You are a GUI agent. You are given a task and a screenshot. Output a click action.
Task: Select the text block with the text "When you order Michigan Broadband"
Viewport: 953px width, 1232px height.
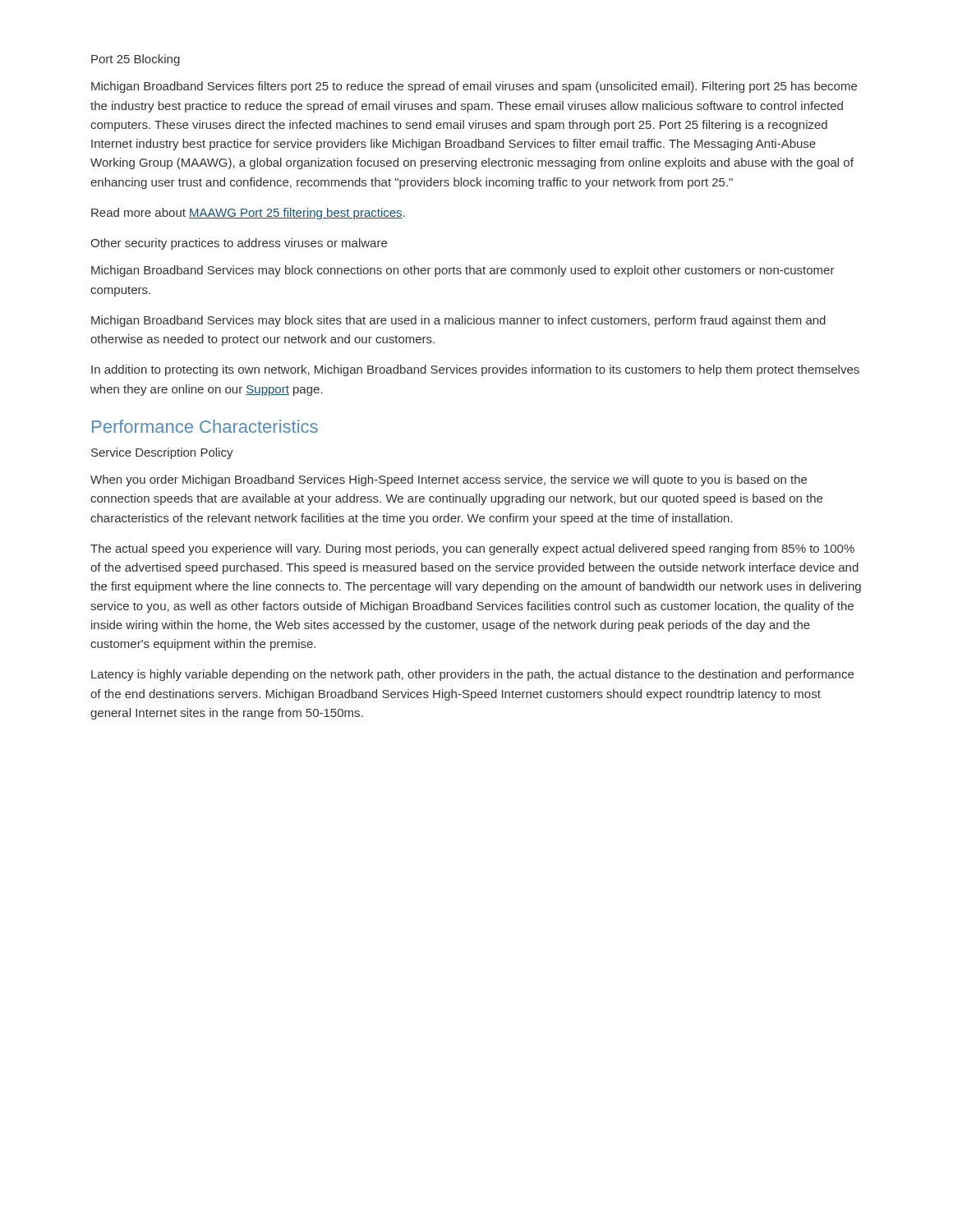click(x=457, y=498)
